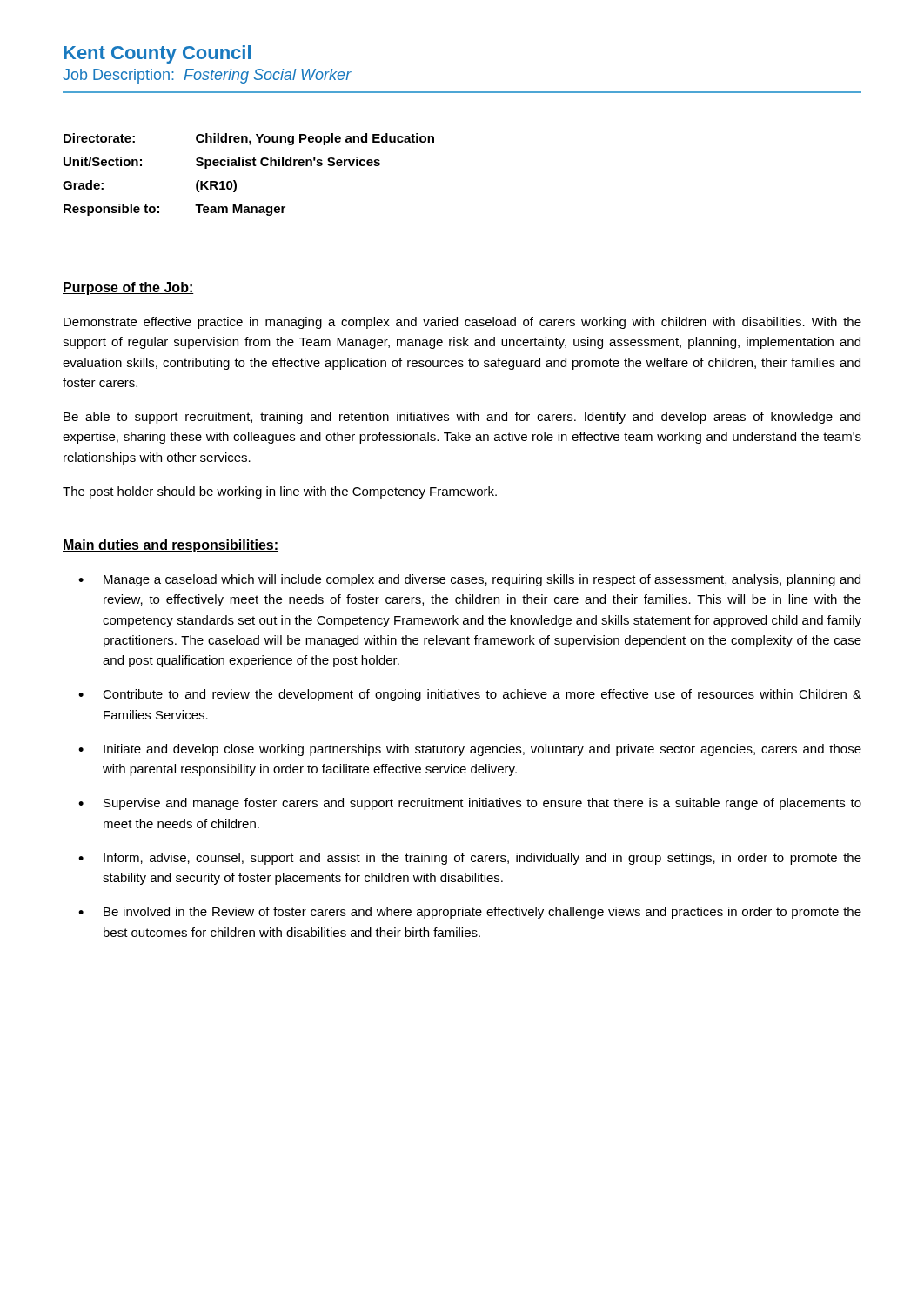924x1305 pixels.
Task: Click the passage that begins "• Supervise and manage foster carers"
Action: point(470,813)
